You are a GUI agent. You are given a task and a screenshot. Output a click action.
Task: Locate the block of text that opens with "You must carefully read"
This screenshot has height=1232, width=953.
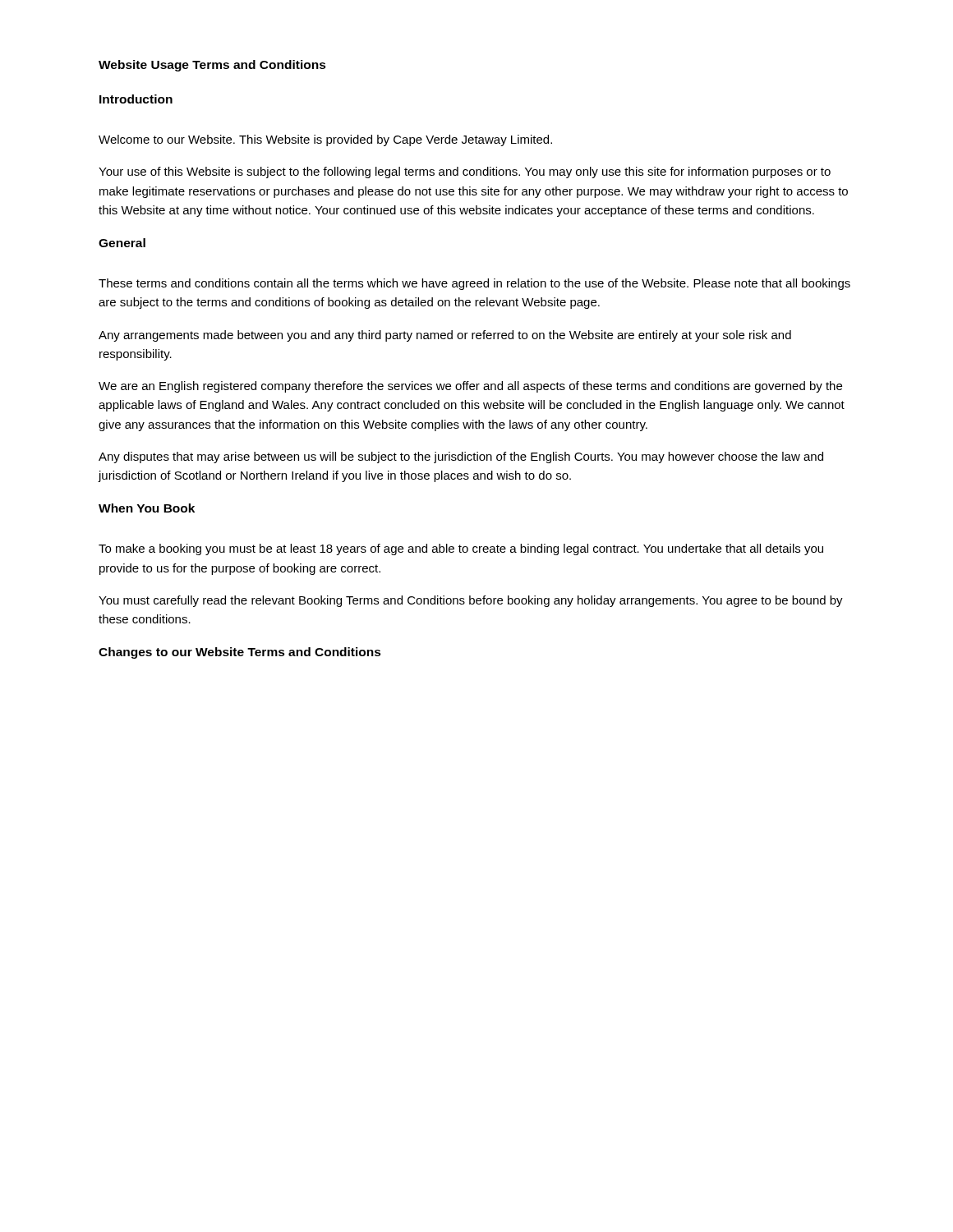[471, 609]
